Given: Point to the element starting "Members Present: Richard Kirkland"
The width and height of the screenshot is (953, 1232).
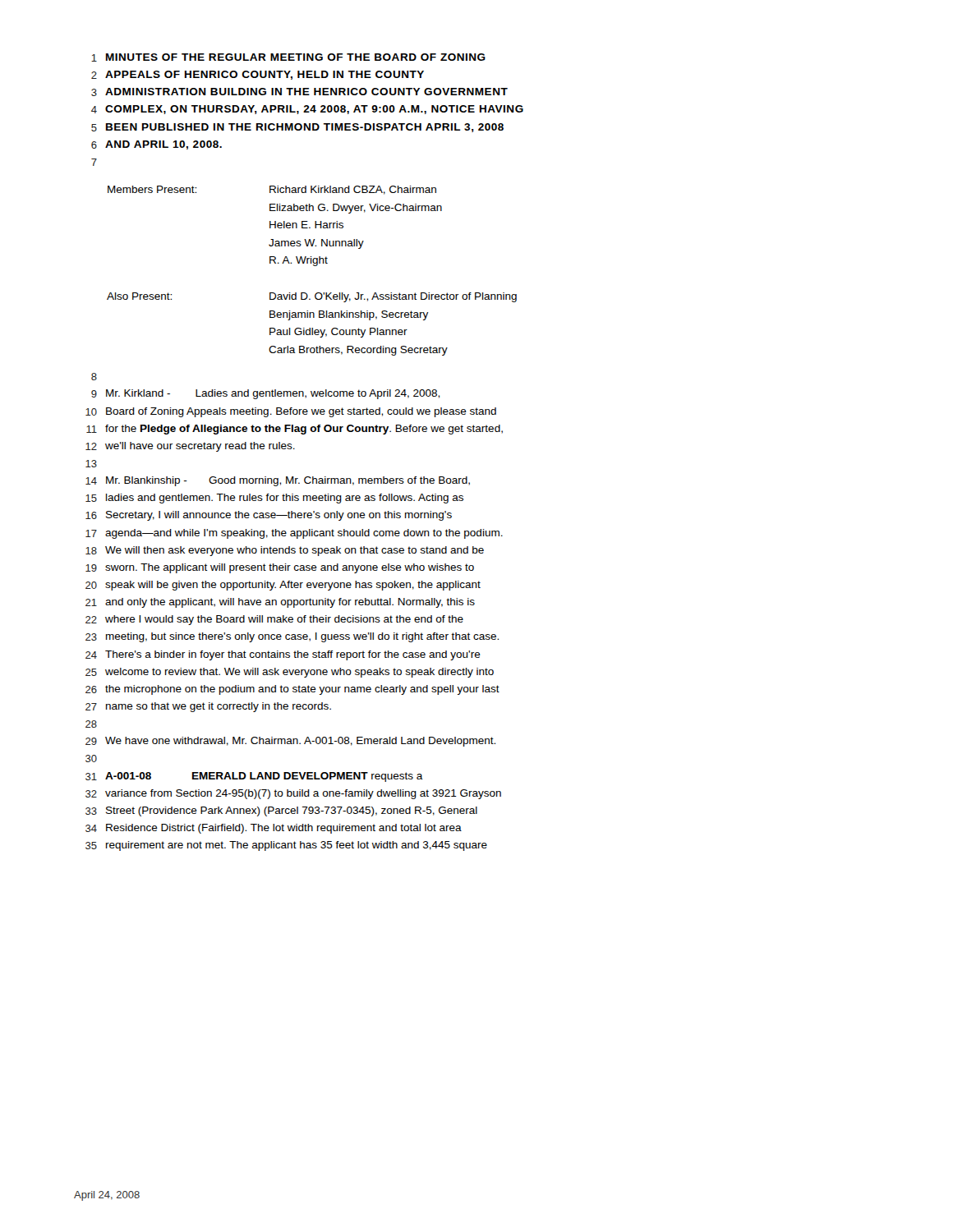Looking at the screenshot, I should click(272, 190).
